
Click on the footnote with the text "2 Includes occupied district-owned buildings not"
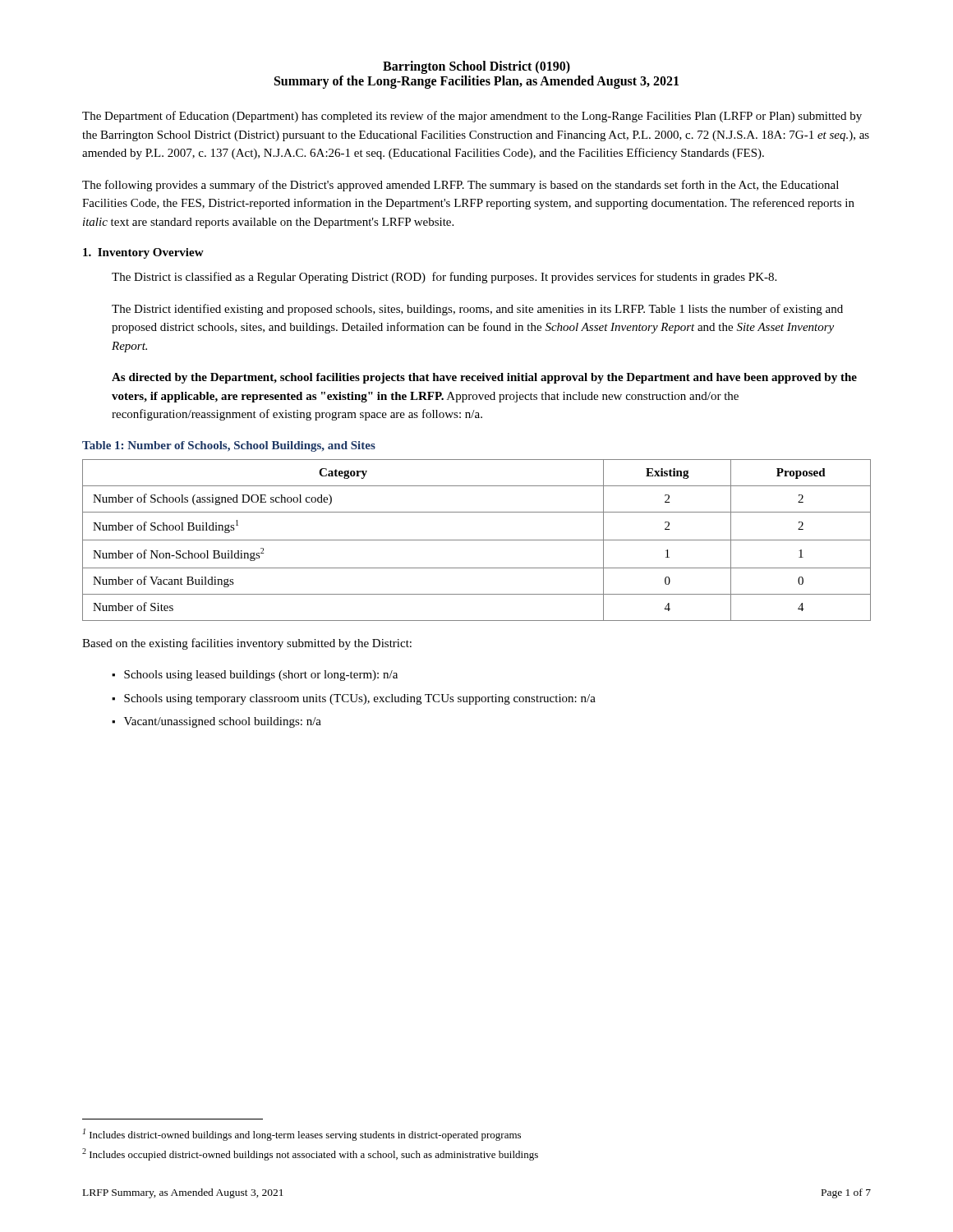(x=310, y=1154)
